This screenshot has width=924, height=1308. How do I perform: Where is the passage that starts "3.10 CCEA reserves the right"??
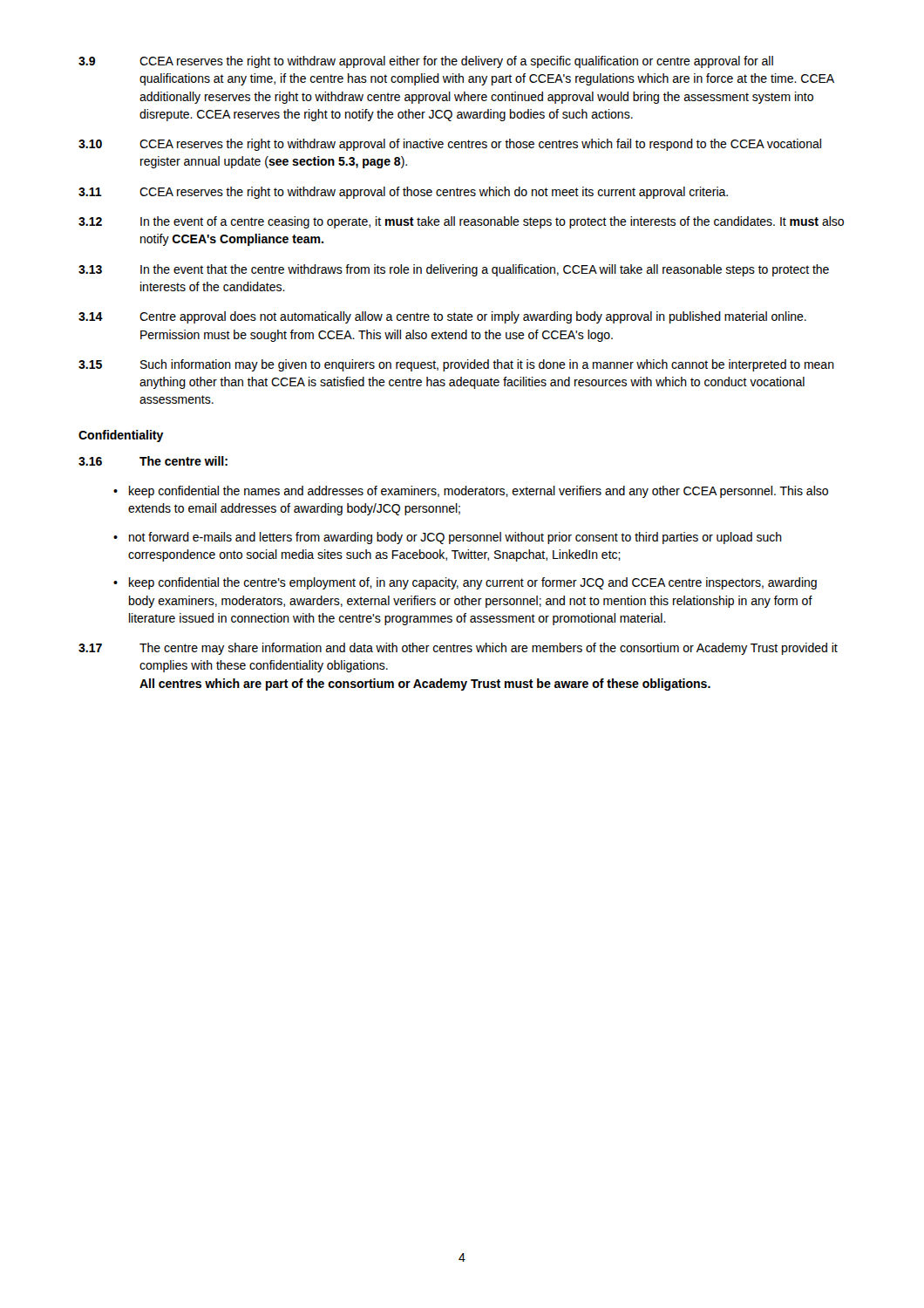tap(462, 153)
